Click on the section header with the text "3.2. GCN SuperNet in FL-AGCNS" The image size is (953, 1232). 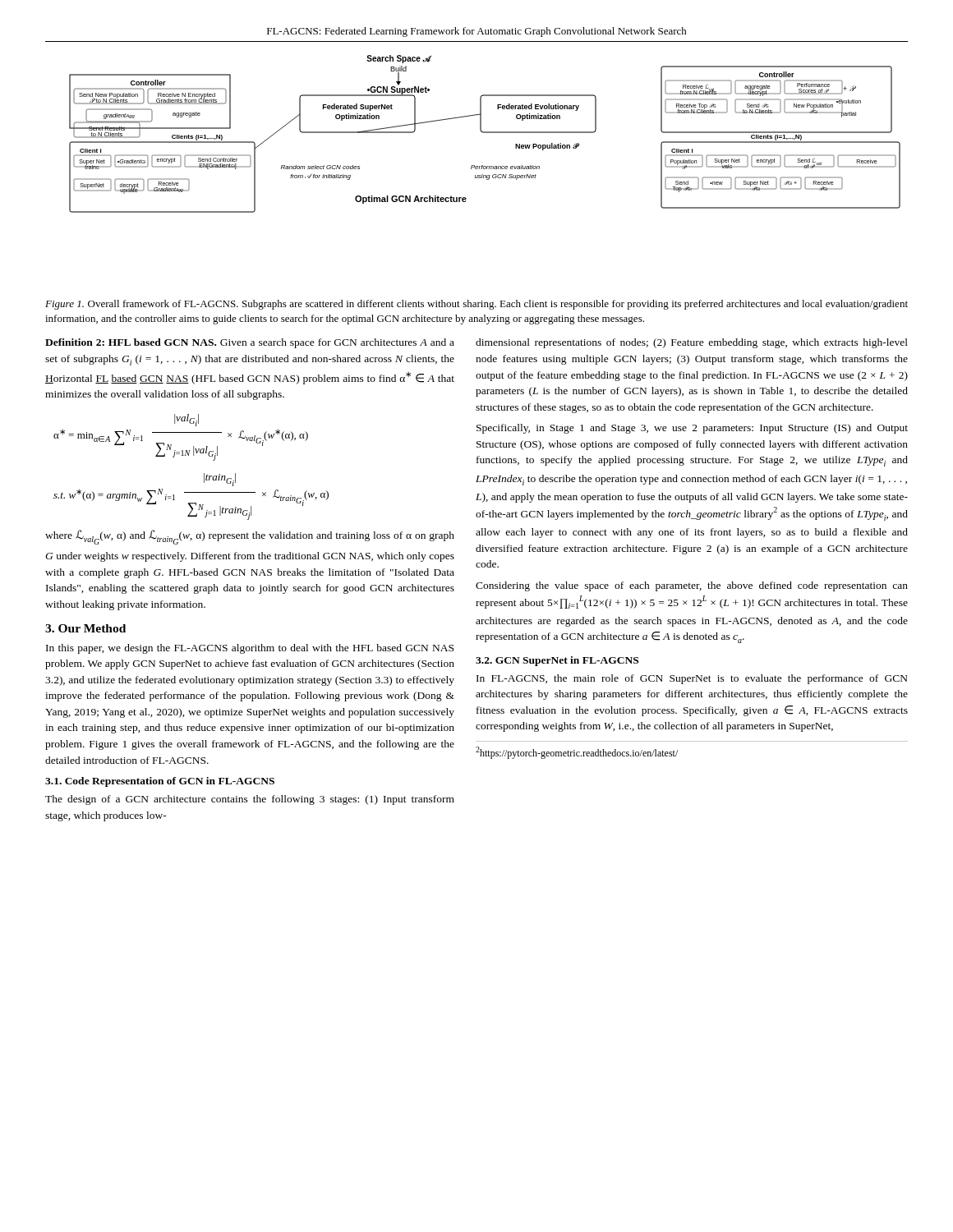click(557, 660)
